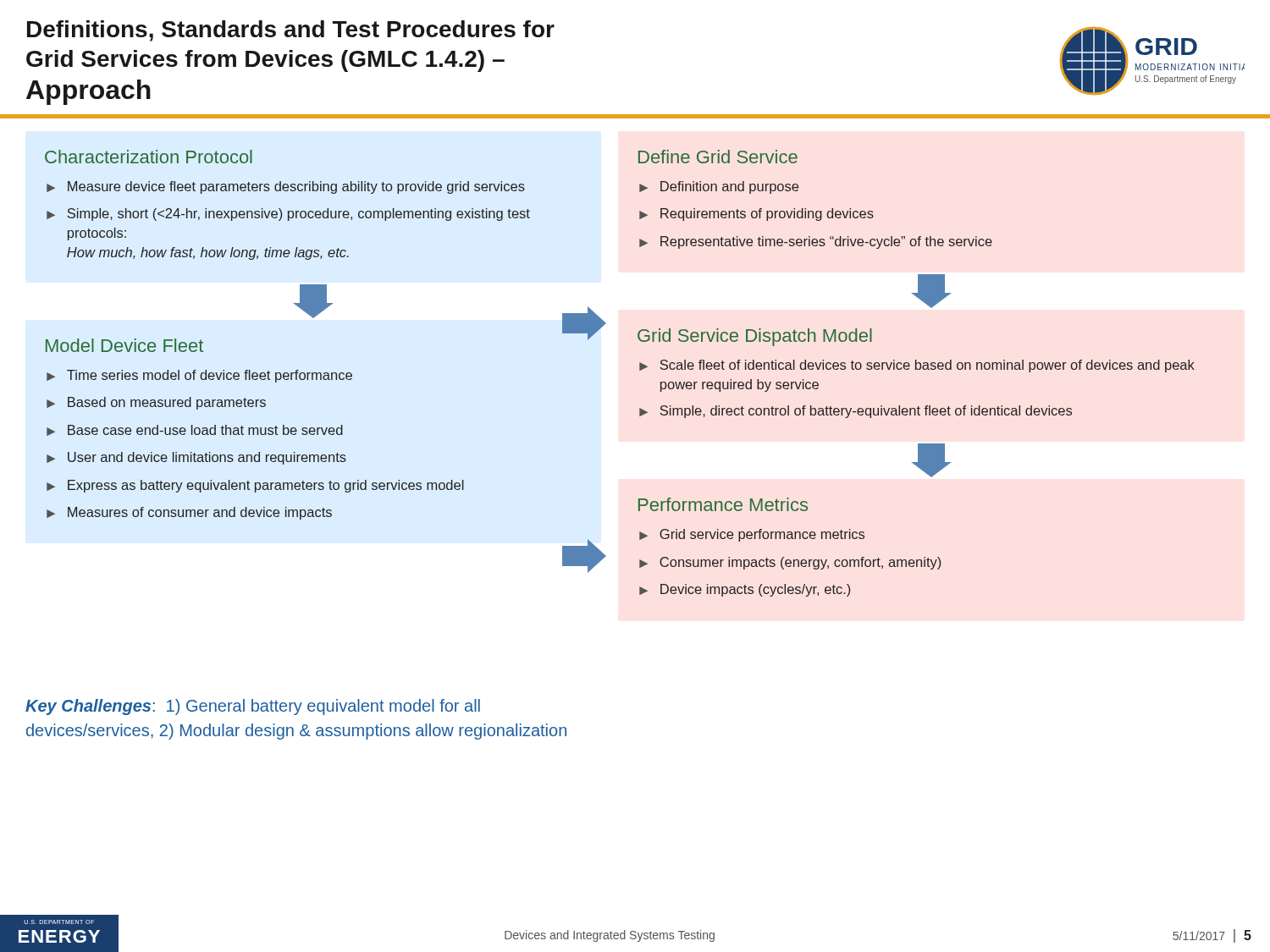
Task: Find "Define Grid Service" on this page
Action: [717, 157]
